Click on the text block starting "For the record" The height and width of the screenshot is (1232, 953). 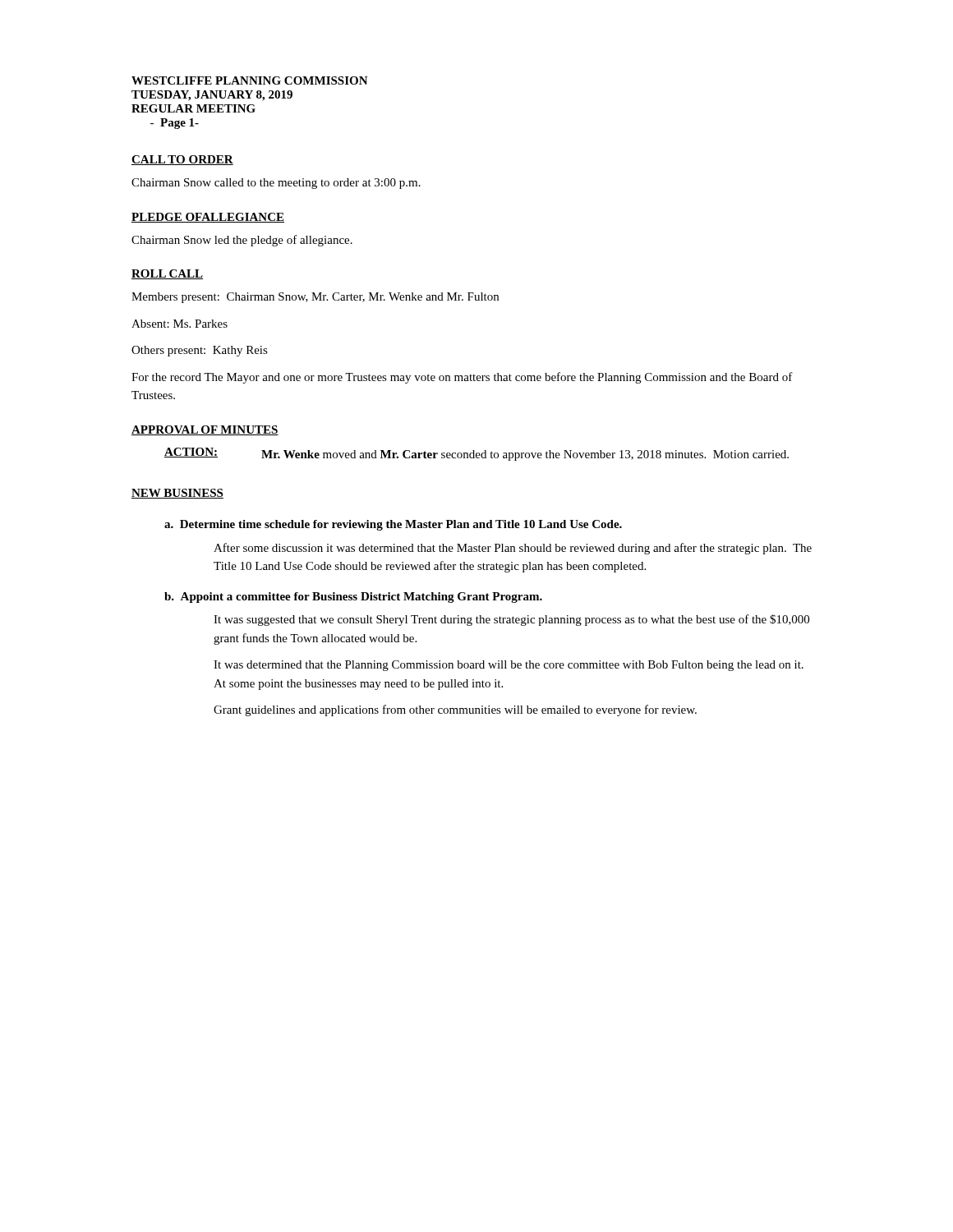pos(462,386)
